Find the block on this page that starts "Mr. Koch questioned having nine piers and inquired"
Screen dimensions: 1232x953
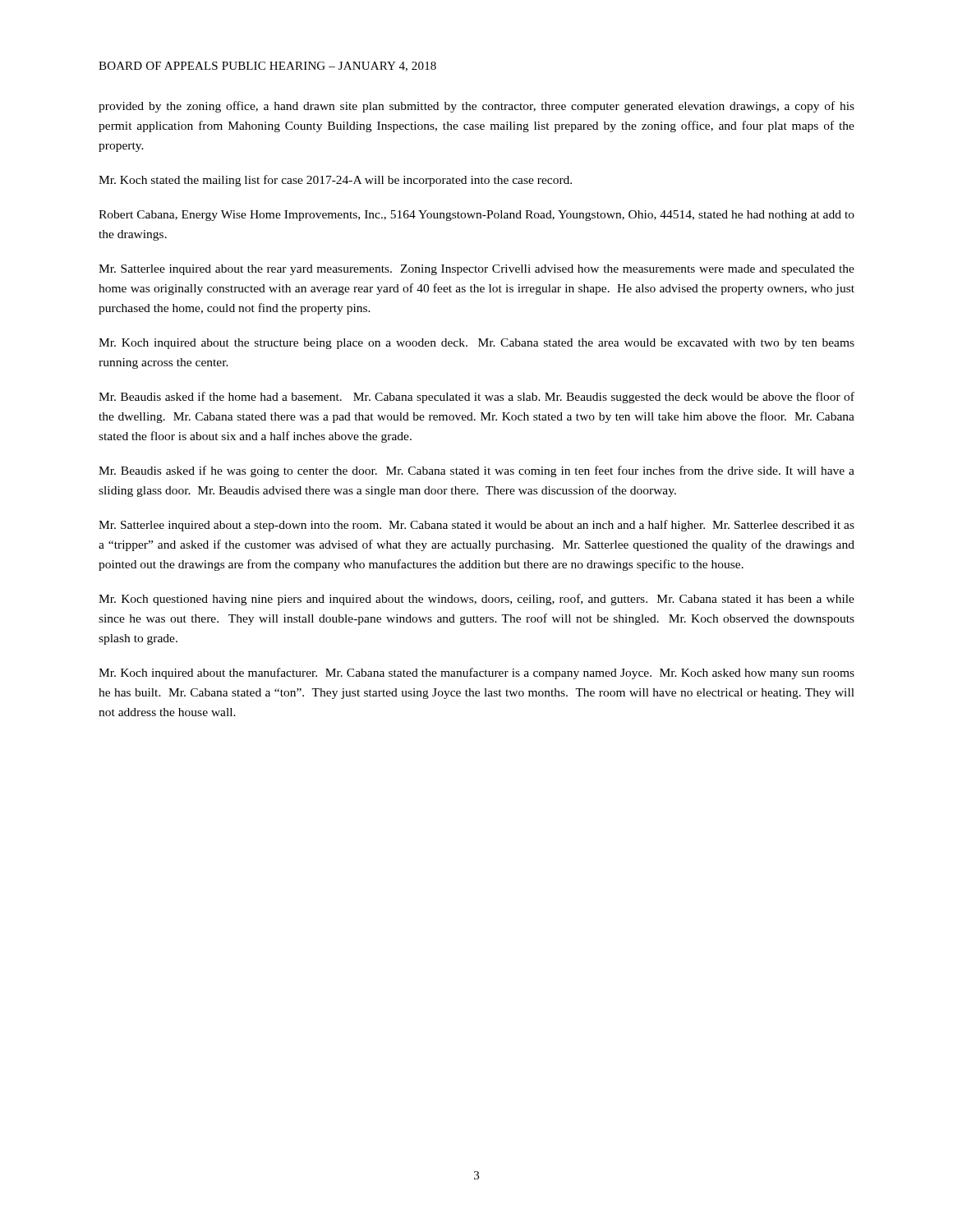pos(476,618)
